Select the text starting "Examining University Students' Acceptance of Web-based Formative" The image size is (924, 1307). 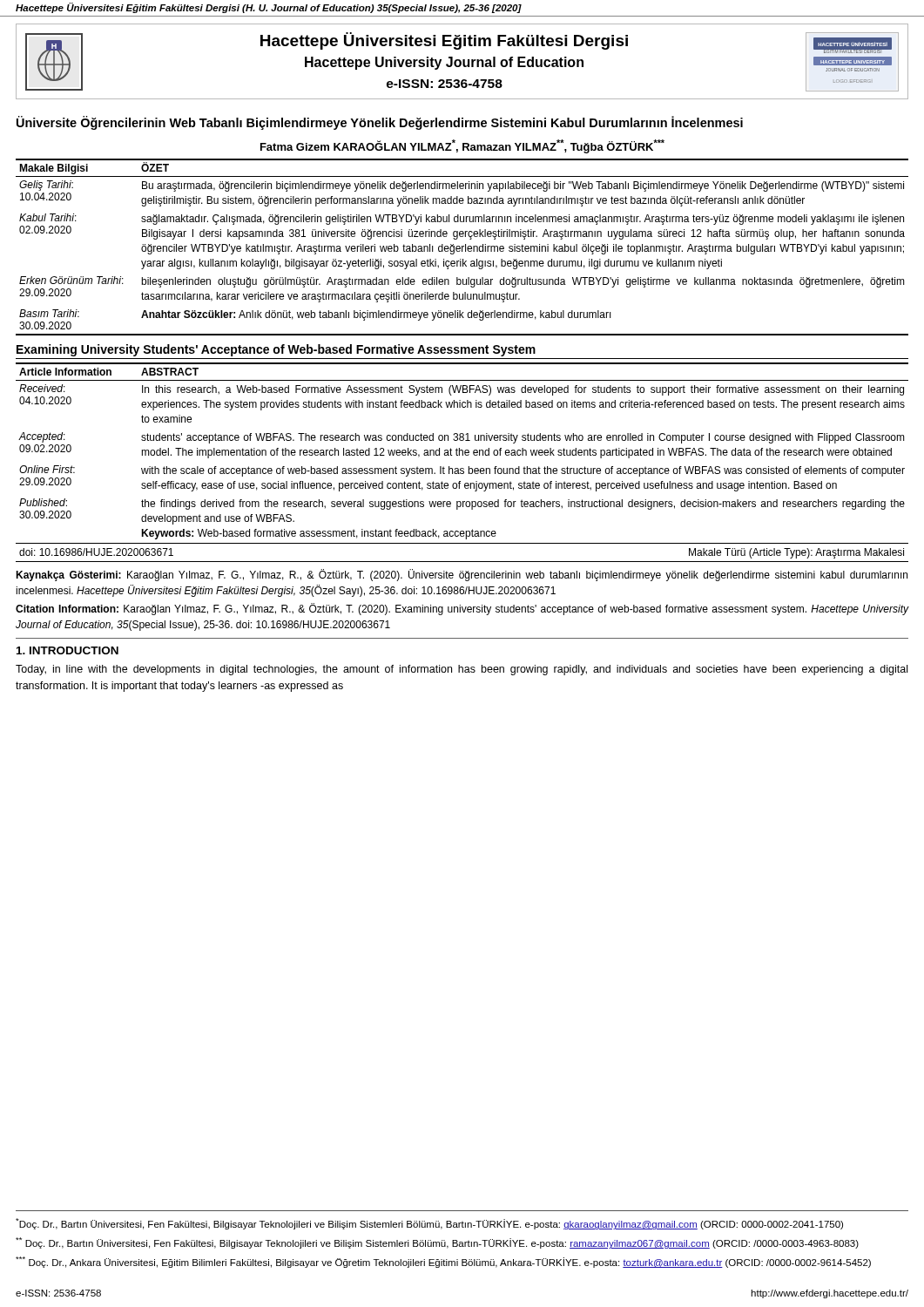tap(276, 350)
